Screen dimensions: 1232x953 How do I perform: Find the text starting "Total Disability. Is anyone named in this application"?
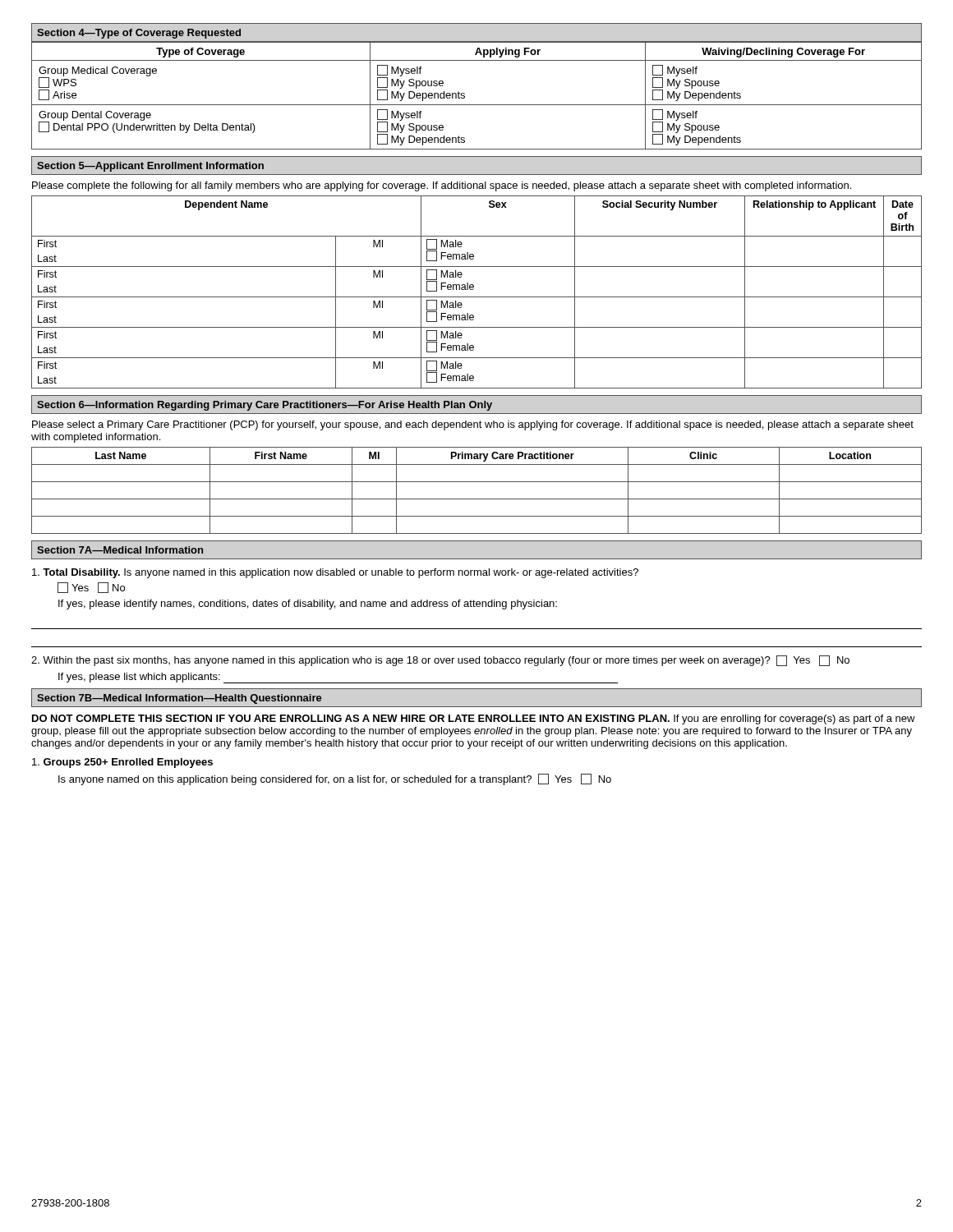476,607
